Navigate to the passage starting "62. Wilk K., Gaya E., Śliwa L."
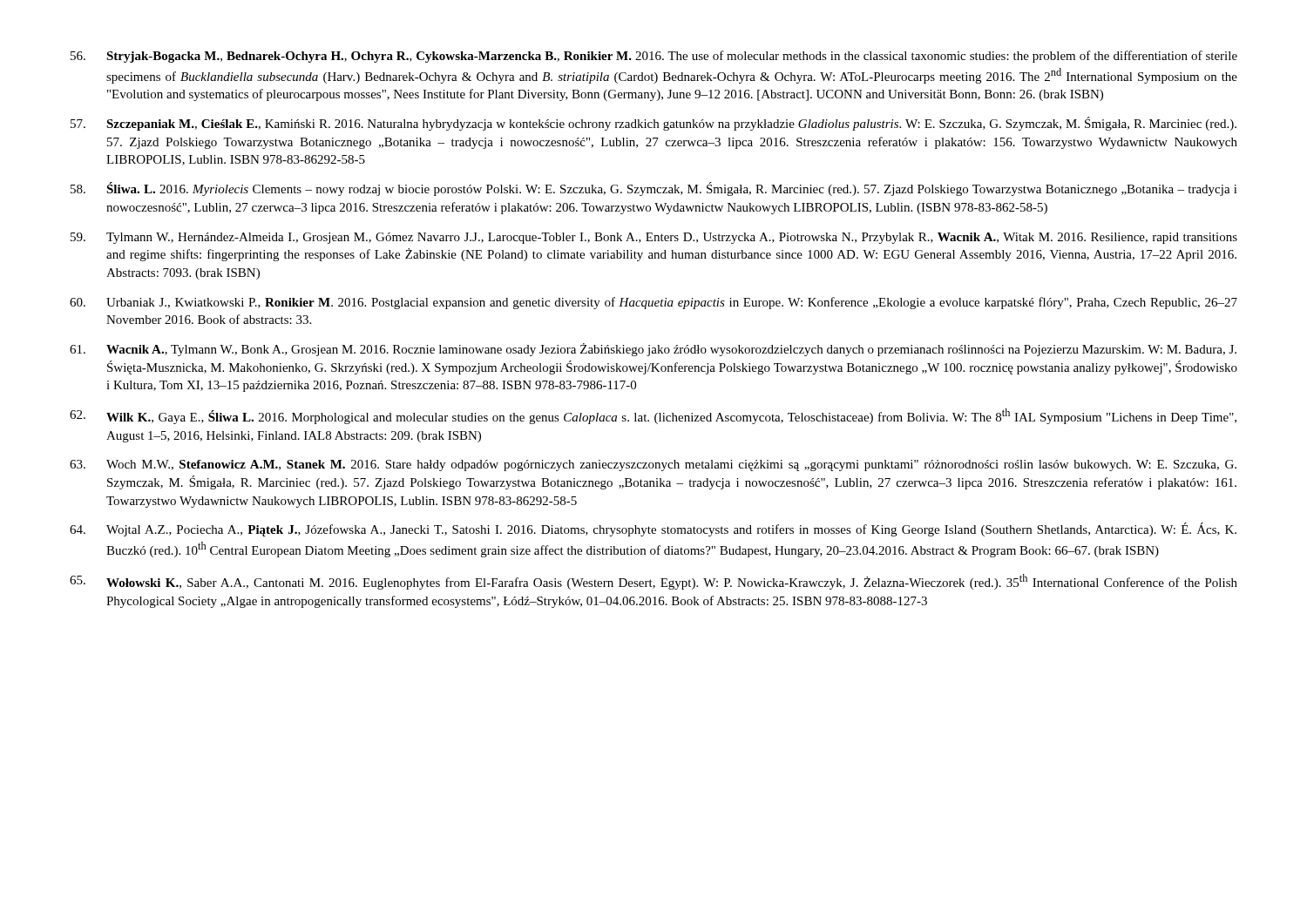Viewport: 1307px width, 924px height. point(654,425)
